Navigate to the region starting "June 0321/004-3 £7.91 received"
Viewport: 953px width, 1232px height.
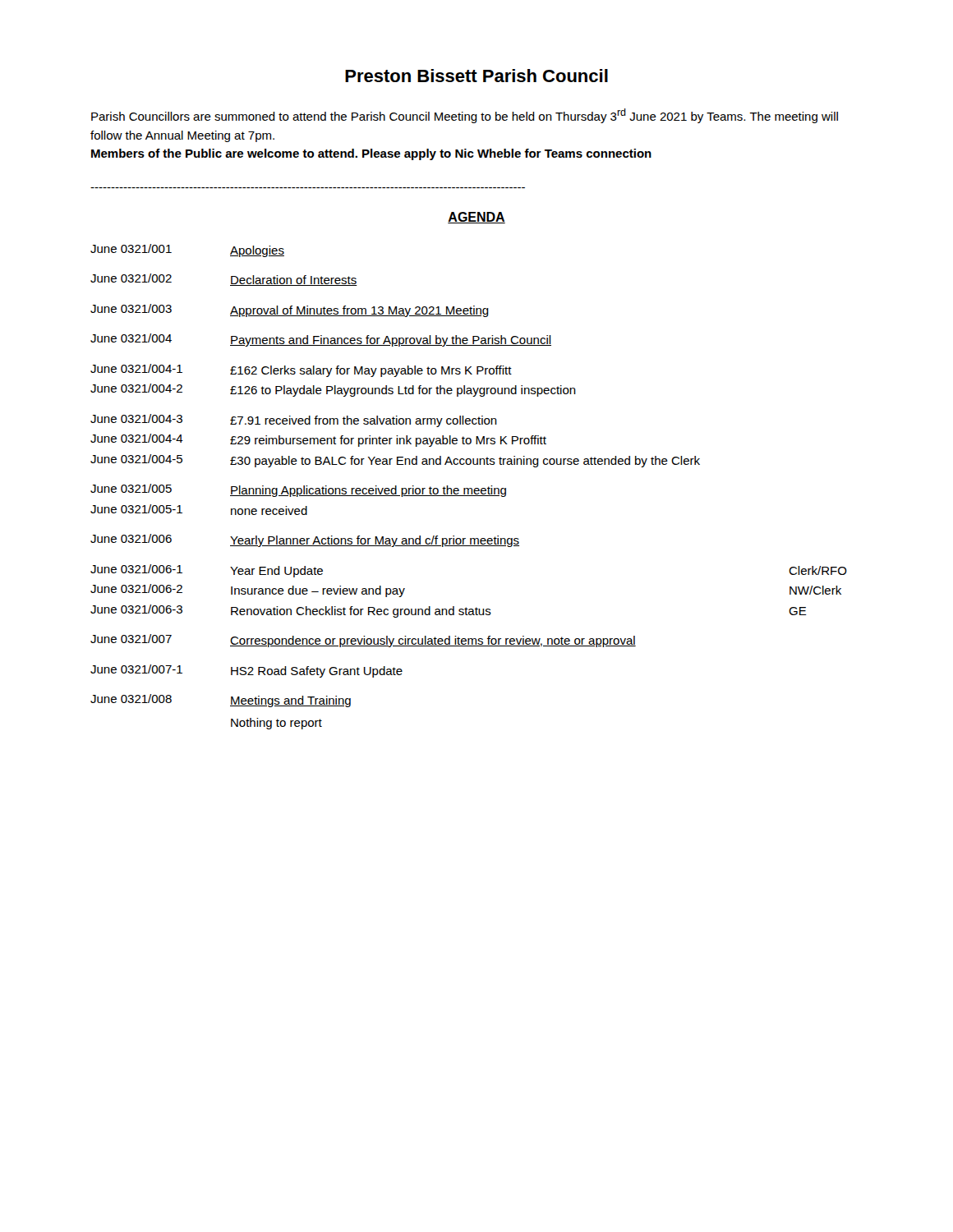click(x=476, y=420)
